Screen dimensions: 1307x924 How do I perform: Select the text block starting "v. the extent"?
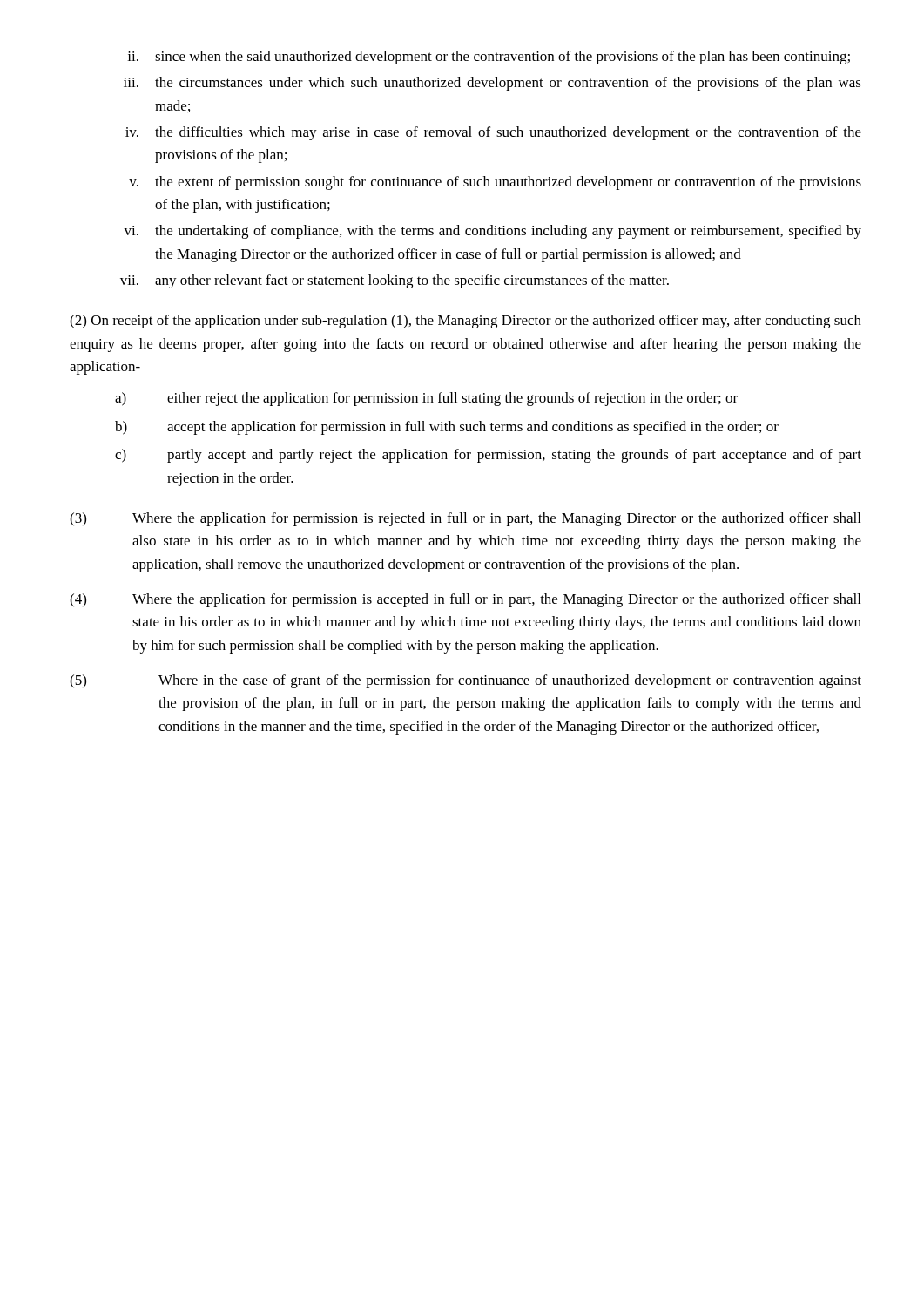tap(465, 194)
